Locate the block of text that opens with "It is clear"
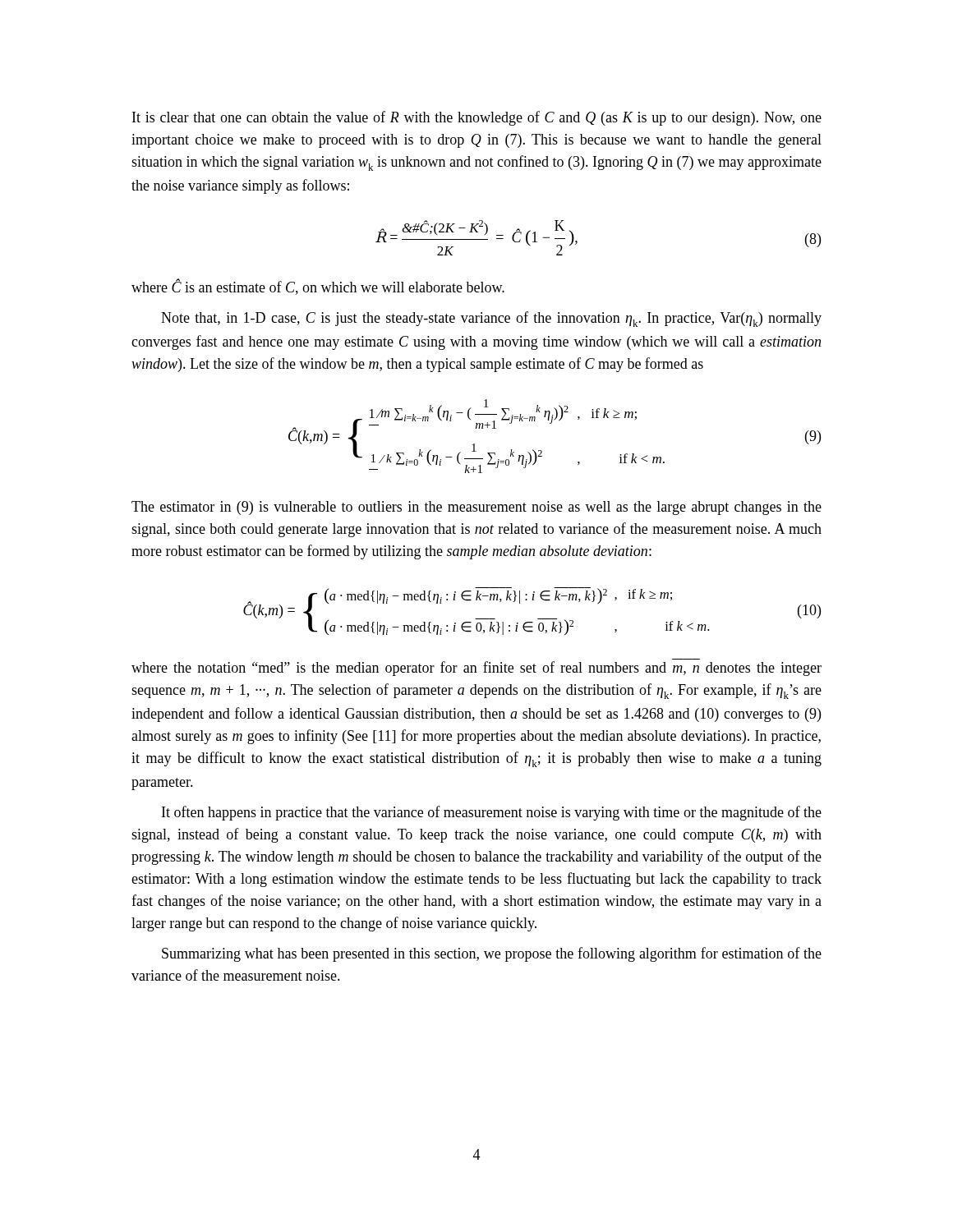953x1232 pixels. (476, 152)
